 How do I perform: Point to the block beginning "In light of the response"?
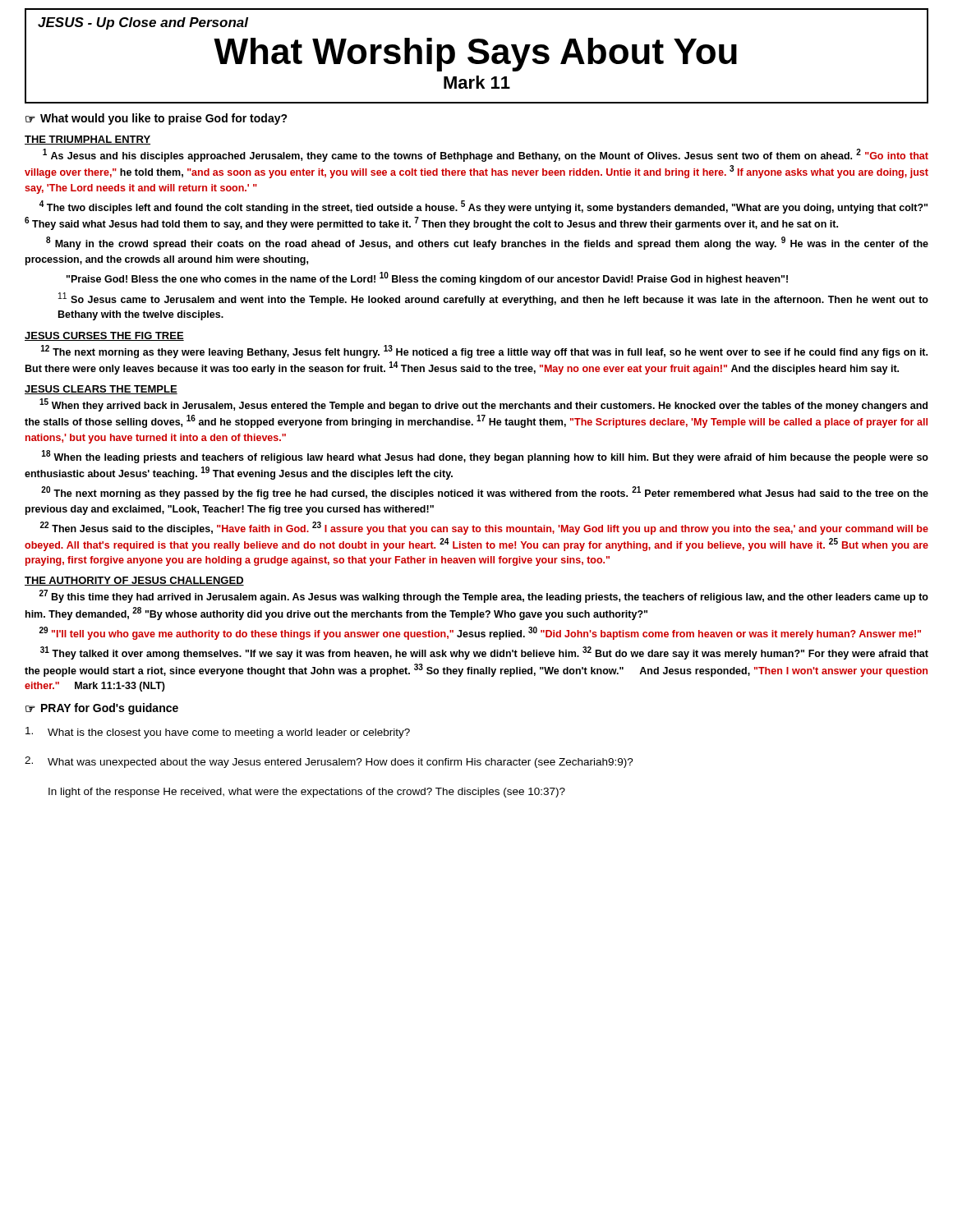tap(306, 792)
